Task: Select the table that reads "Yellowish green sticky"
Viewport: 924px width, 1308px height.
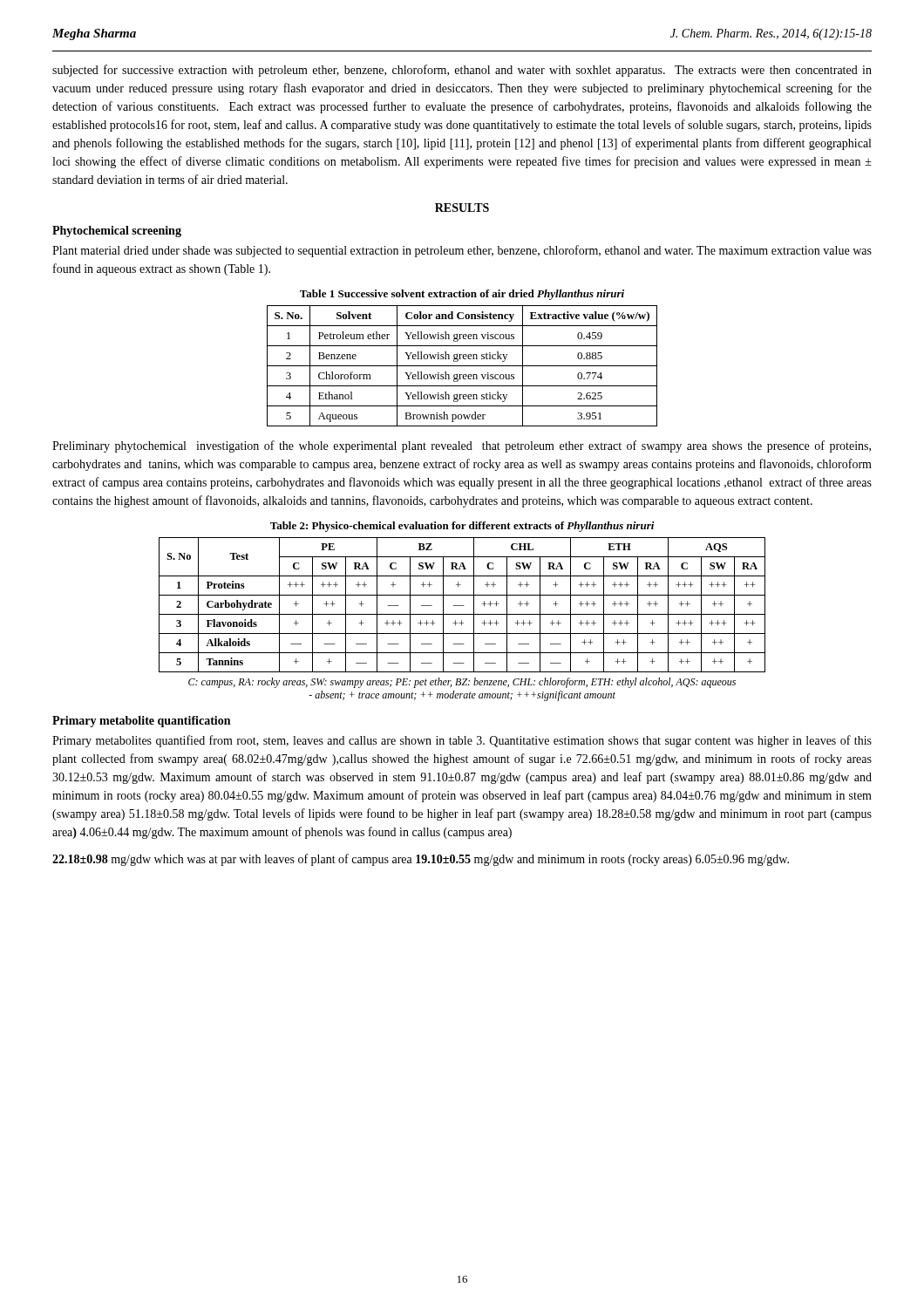Action: (462, 366)
